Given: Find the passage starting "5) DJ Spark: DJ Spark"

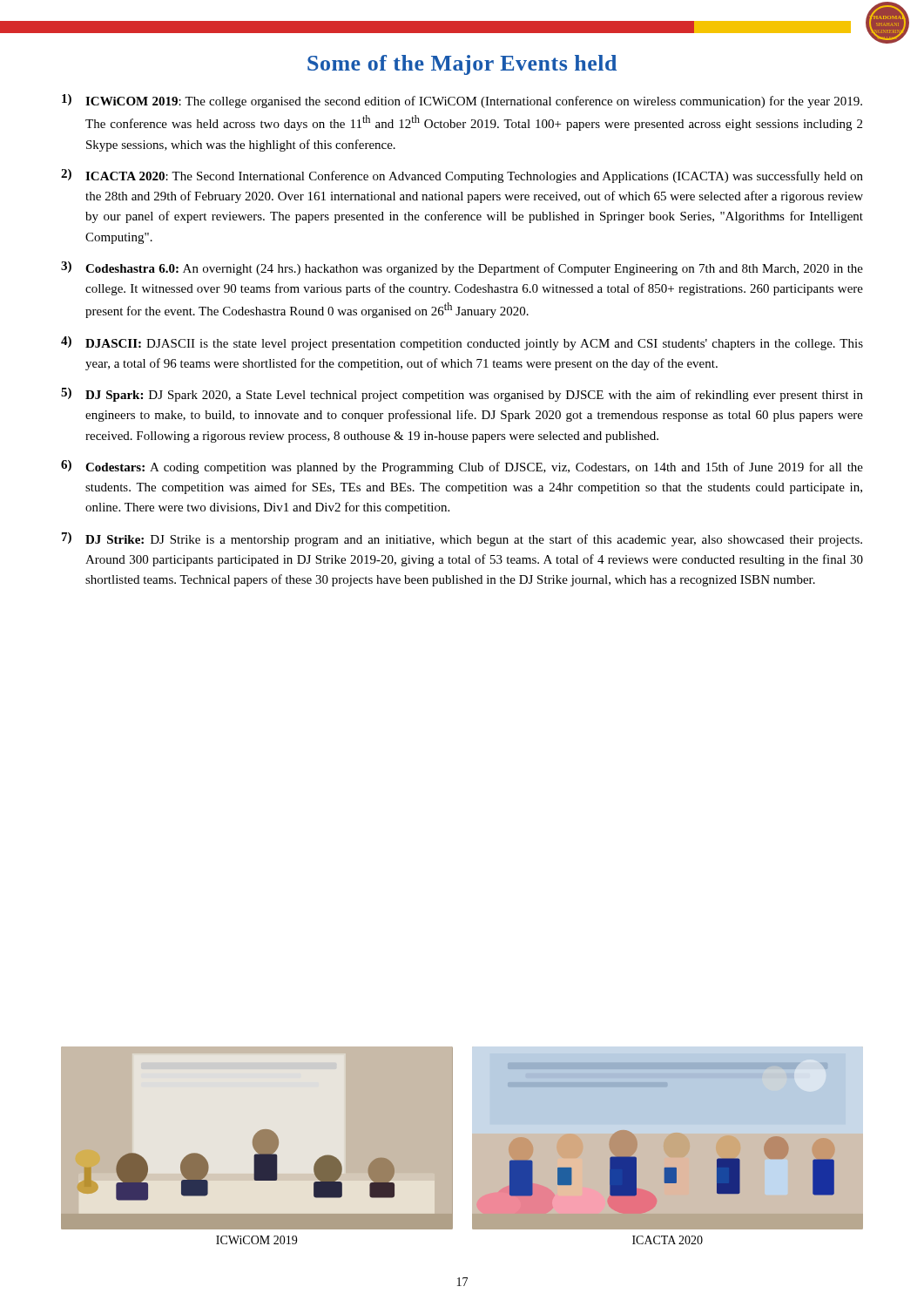Looking at the screenshot, I should (462, 416).
